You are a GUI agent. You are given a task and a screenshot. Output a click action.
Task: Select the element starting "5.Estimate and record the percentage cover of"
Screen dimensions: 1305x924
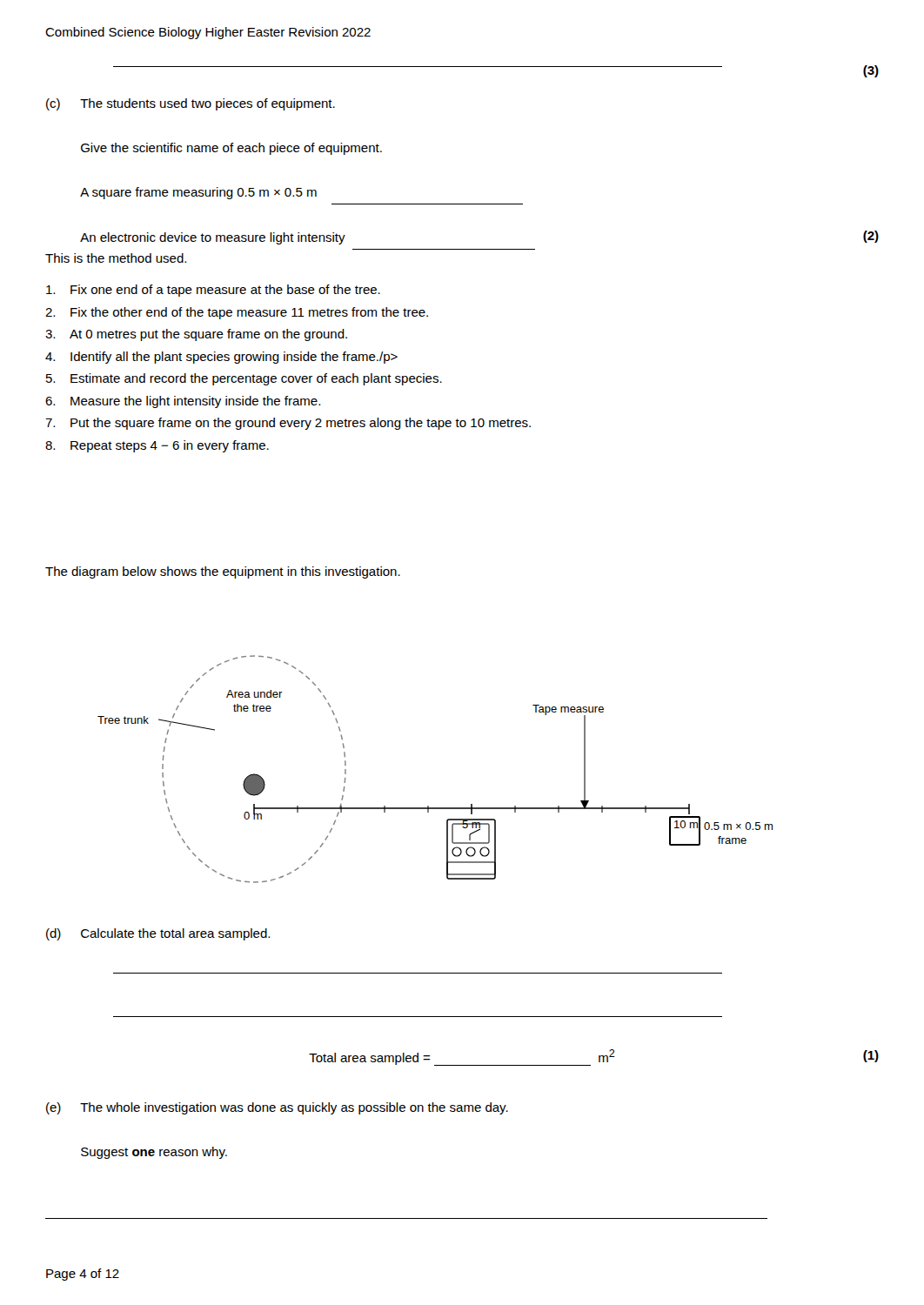[x=244, y=378]
